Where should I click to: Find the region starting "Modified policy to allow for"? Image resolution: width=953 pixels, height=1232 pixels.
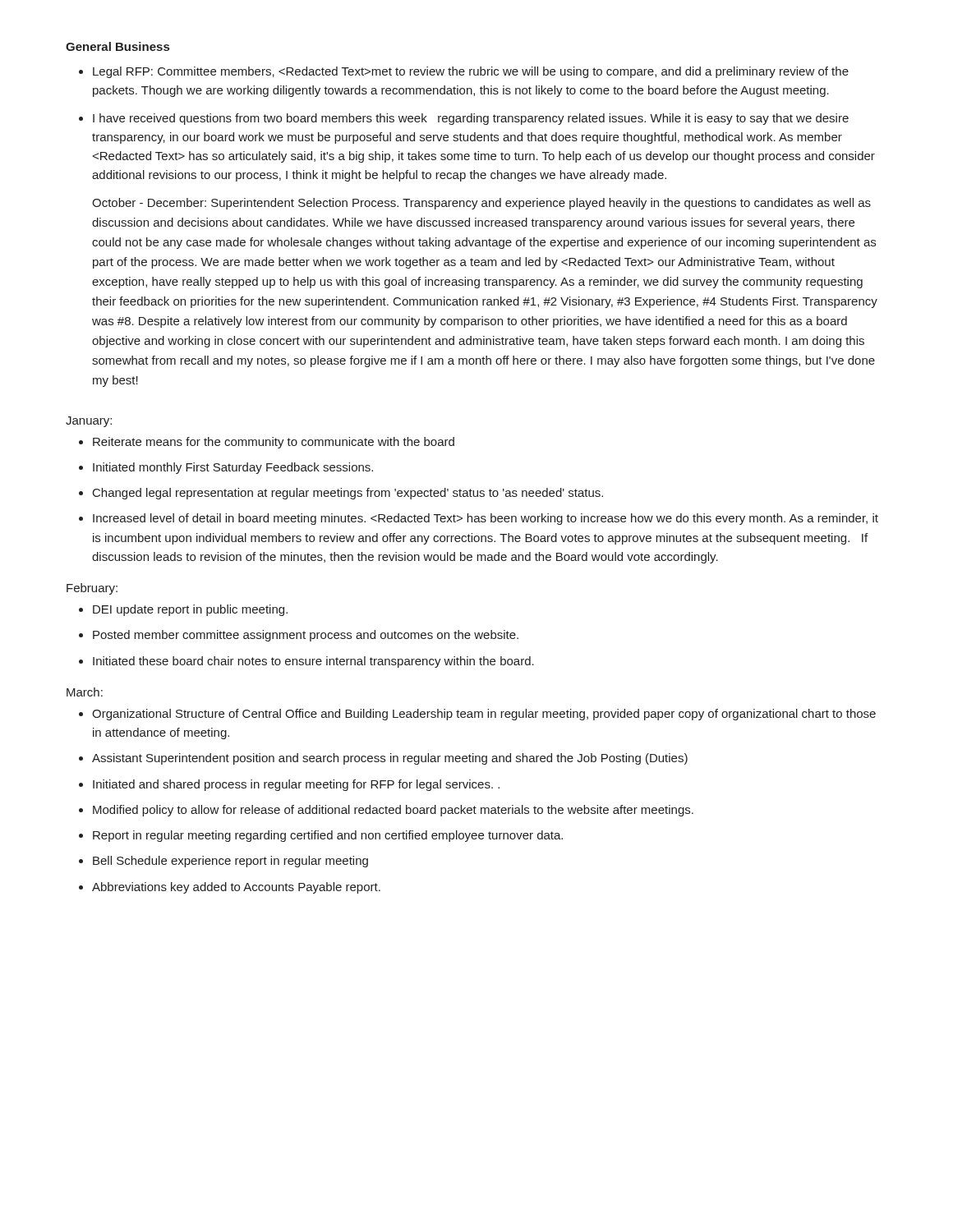(393, 809)
